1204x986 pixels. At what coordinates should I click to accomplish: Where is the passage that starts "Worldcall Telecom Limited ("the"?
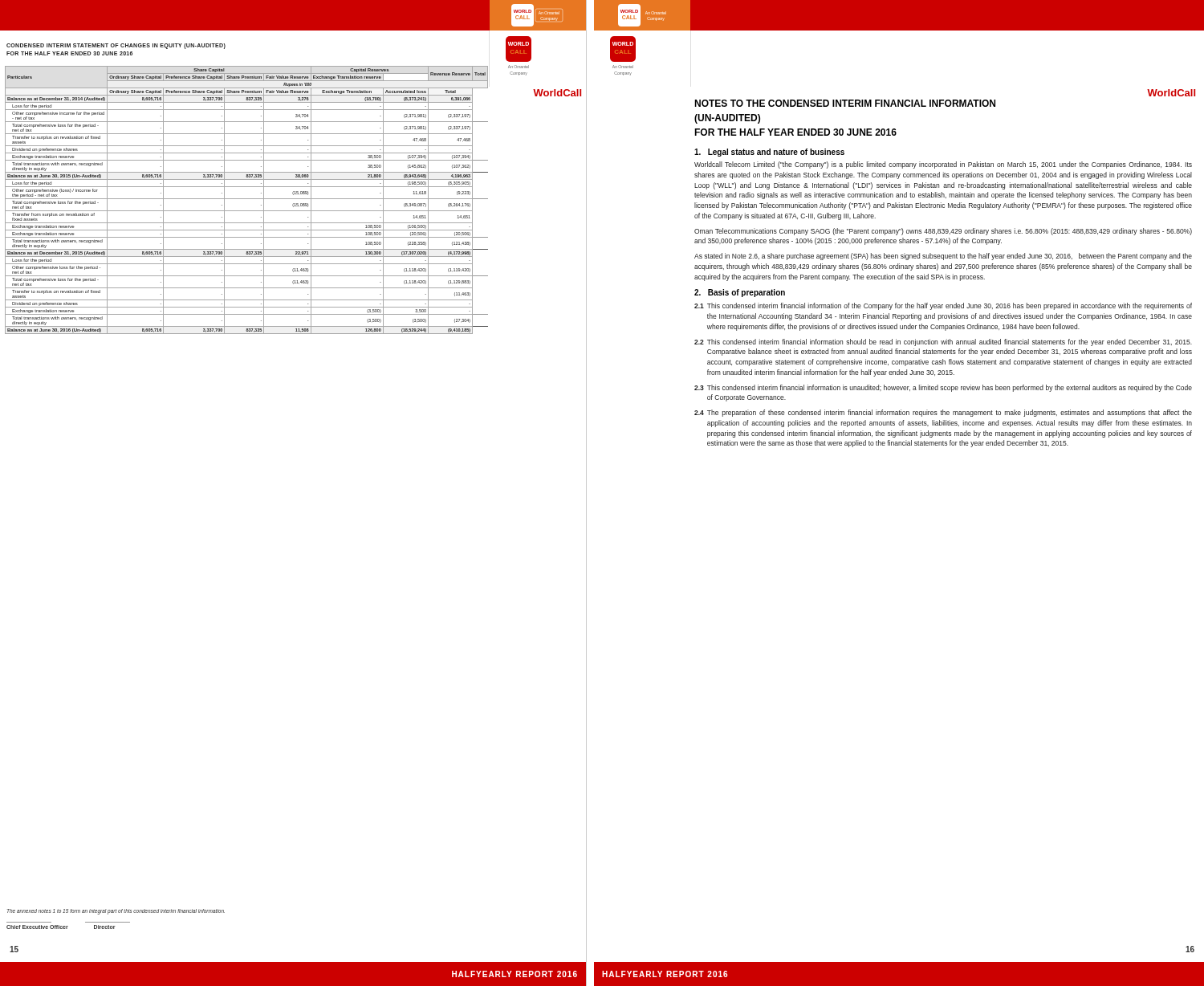pyautogui.click(x=943, y=190)
